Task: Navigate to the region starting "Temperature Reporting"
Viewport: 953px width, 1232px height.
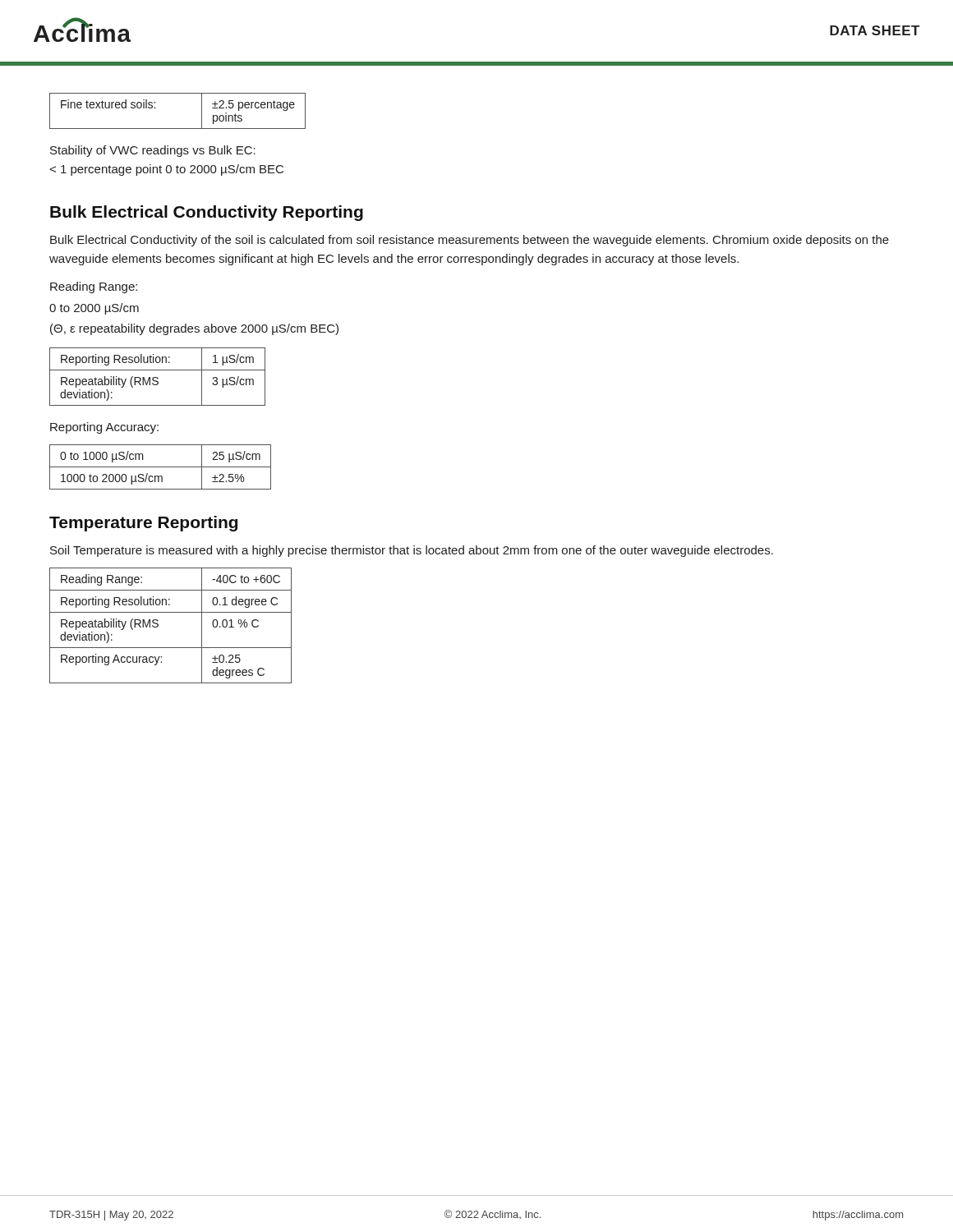Action: (x=144, y=522)
